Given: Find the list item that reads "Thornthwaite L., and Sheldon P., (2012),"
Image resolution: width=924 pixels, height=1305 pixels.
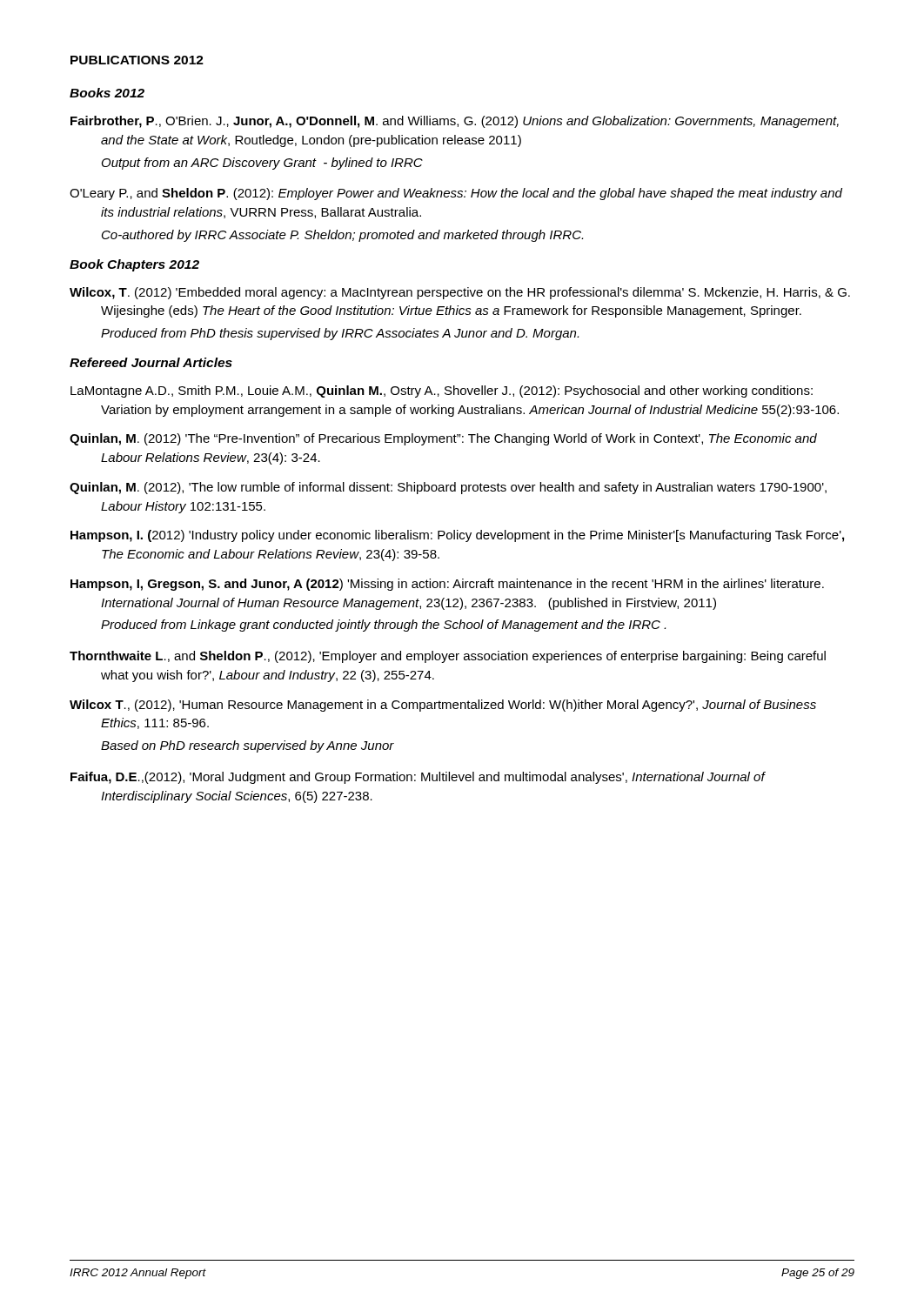Looking at the screenshot, I should tap(448, 665).
